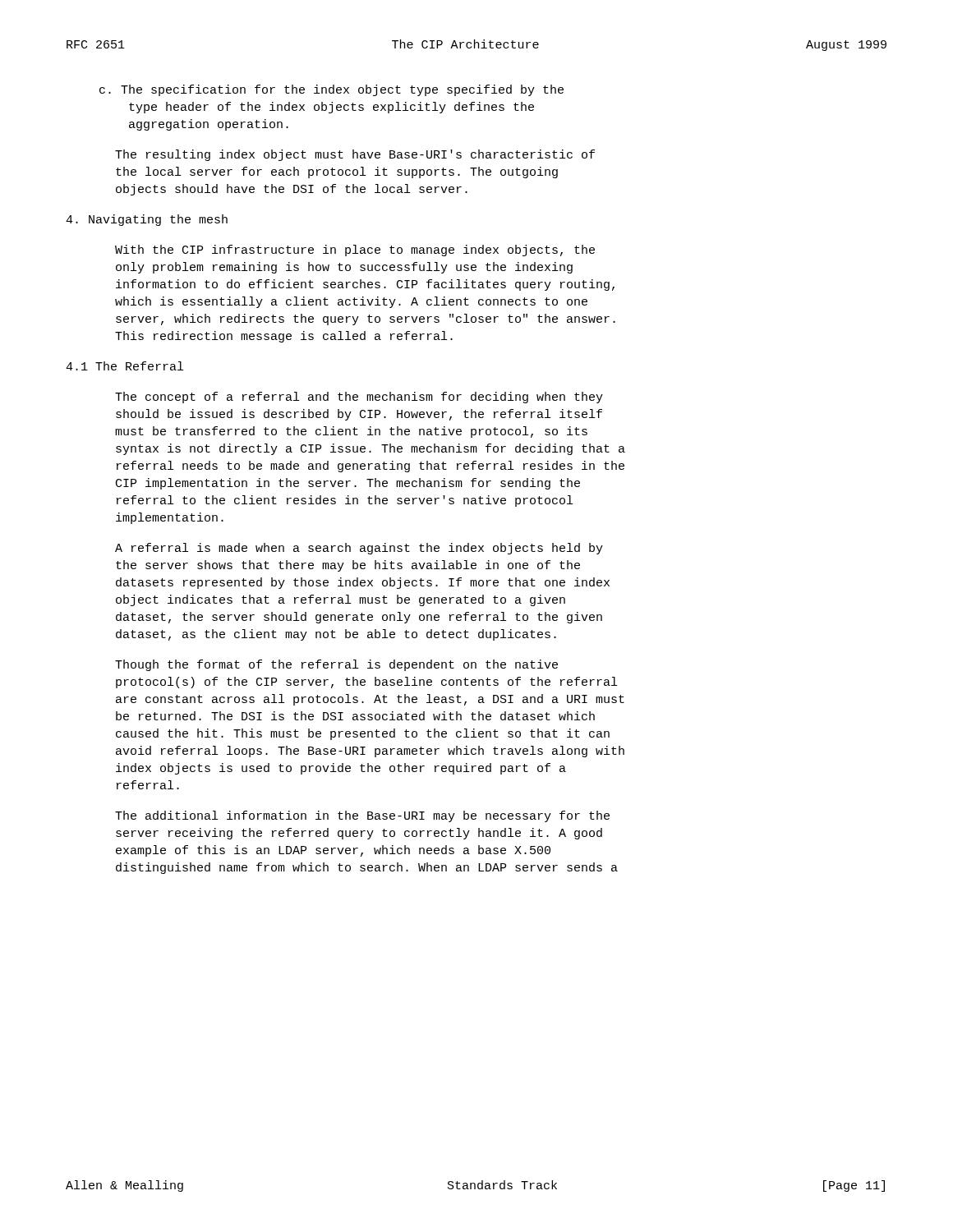Locate the block of text that opens with "c. The specification"
953x1232 pixels.
(x=332, y=108)
